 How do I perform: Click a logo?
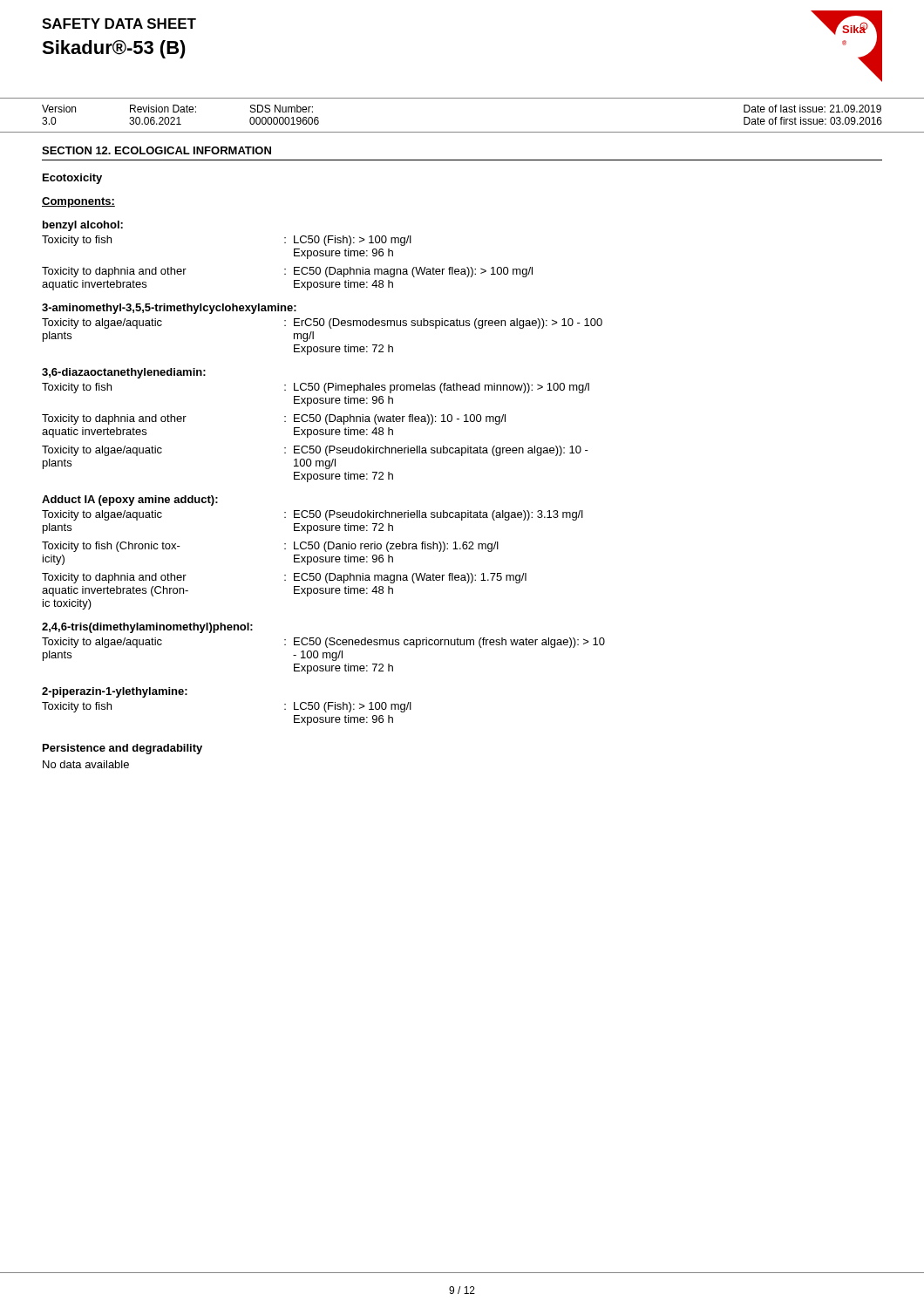click(x=846, y=48)
